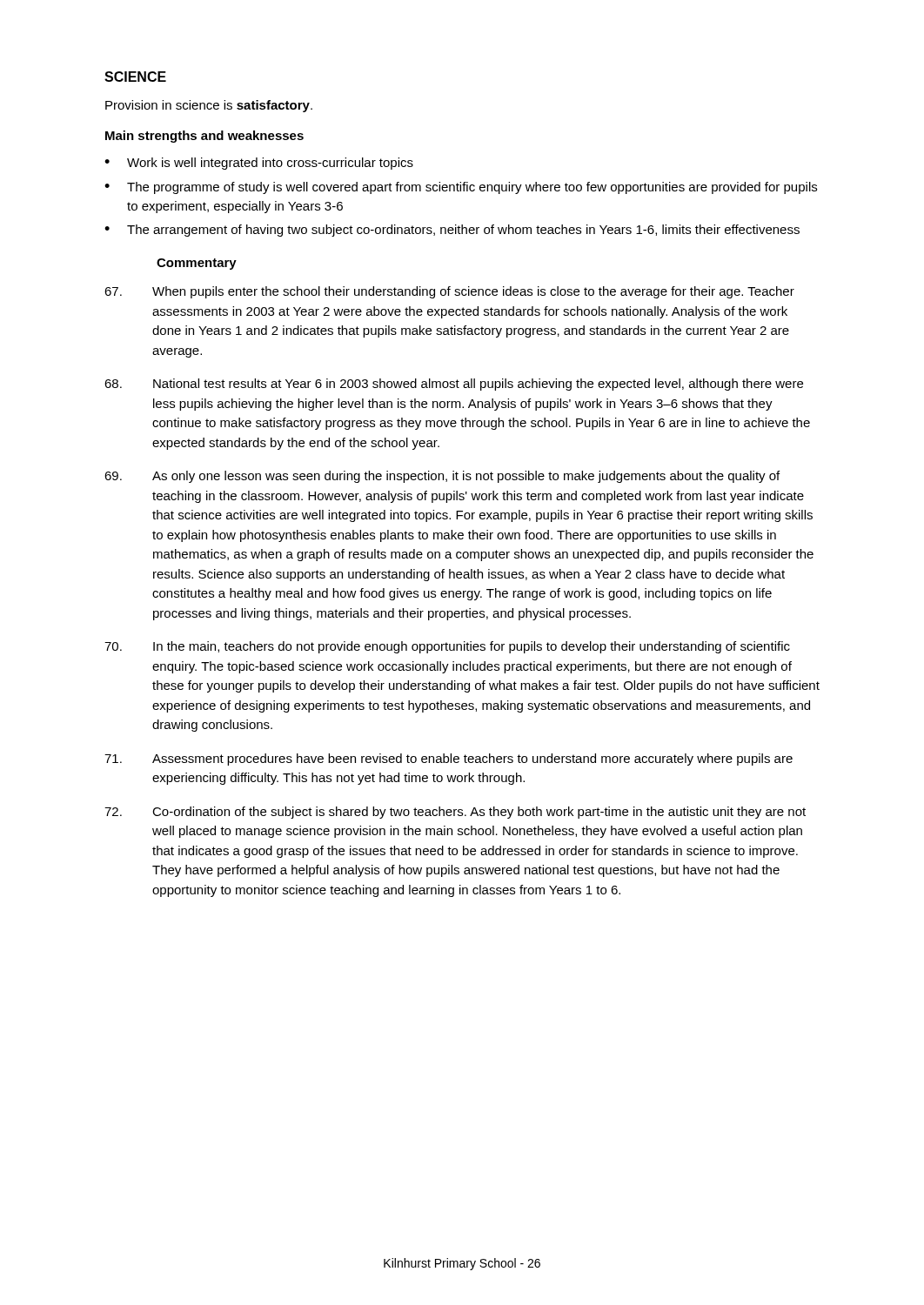Screen dimensions: 1305x924
Task: Locate the text block that reads "Assessment procedures have been revised to"
Action: [462, 768]
